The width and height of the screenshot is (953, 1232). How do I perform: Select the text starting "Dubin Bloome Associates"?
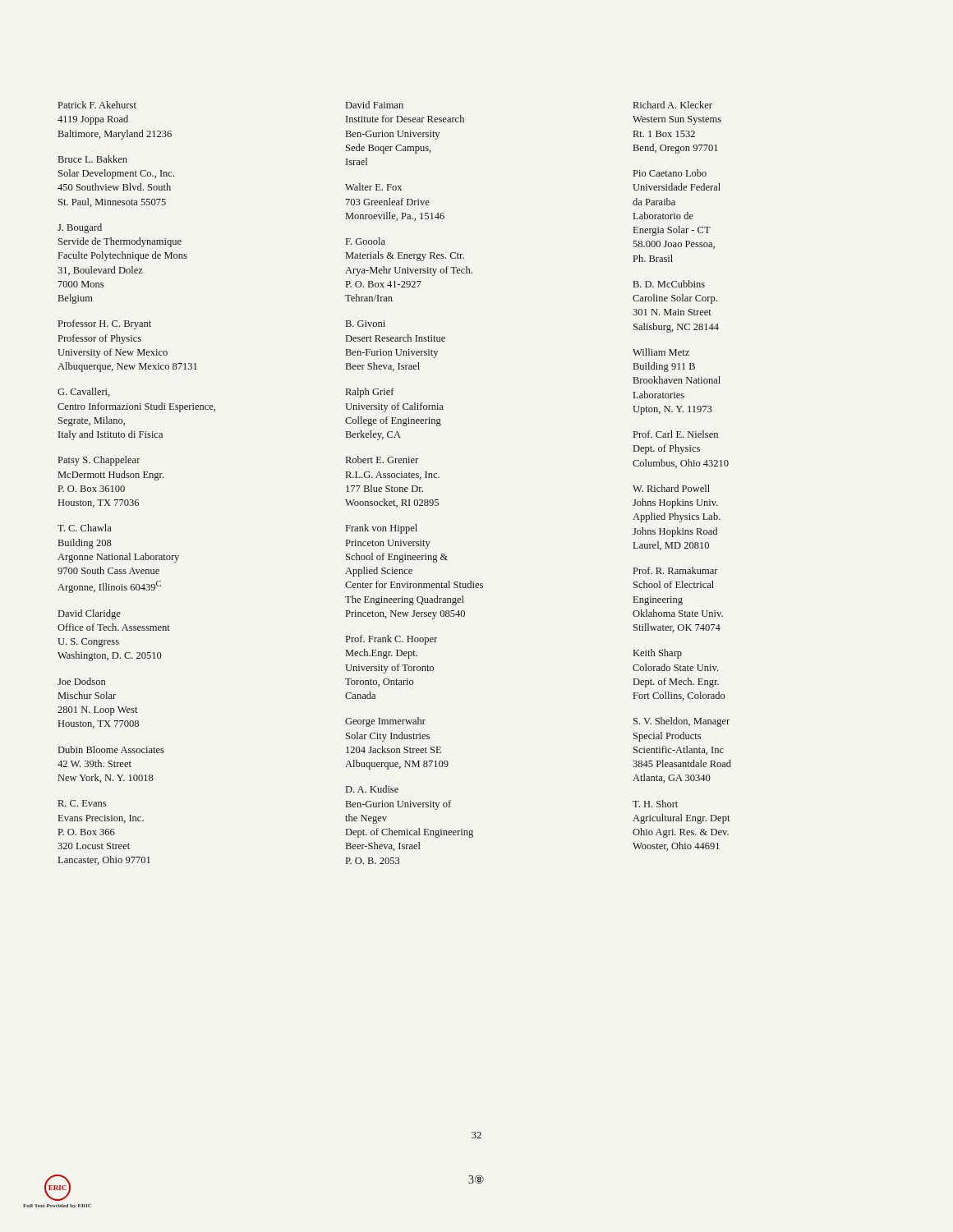[x=111, y=749]
